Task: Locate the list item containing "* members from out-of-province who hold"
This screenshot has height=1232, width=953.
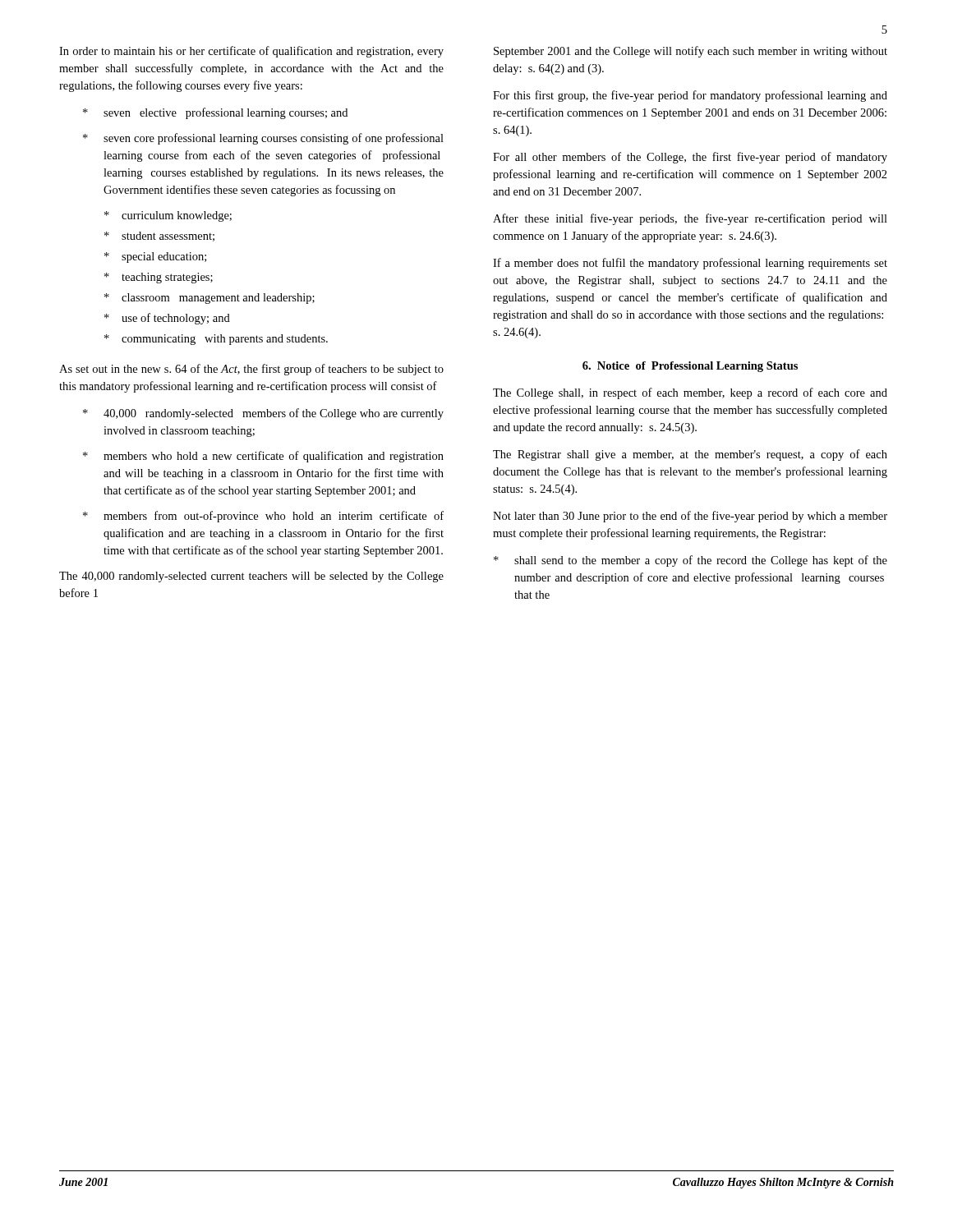Action: [263, 534]
